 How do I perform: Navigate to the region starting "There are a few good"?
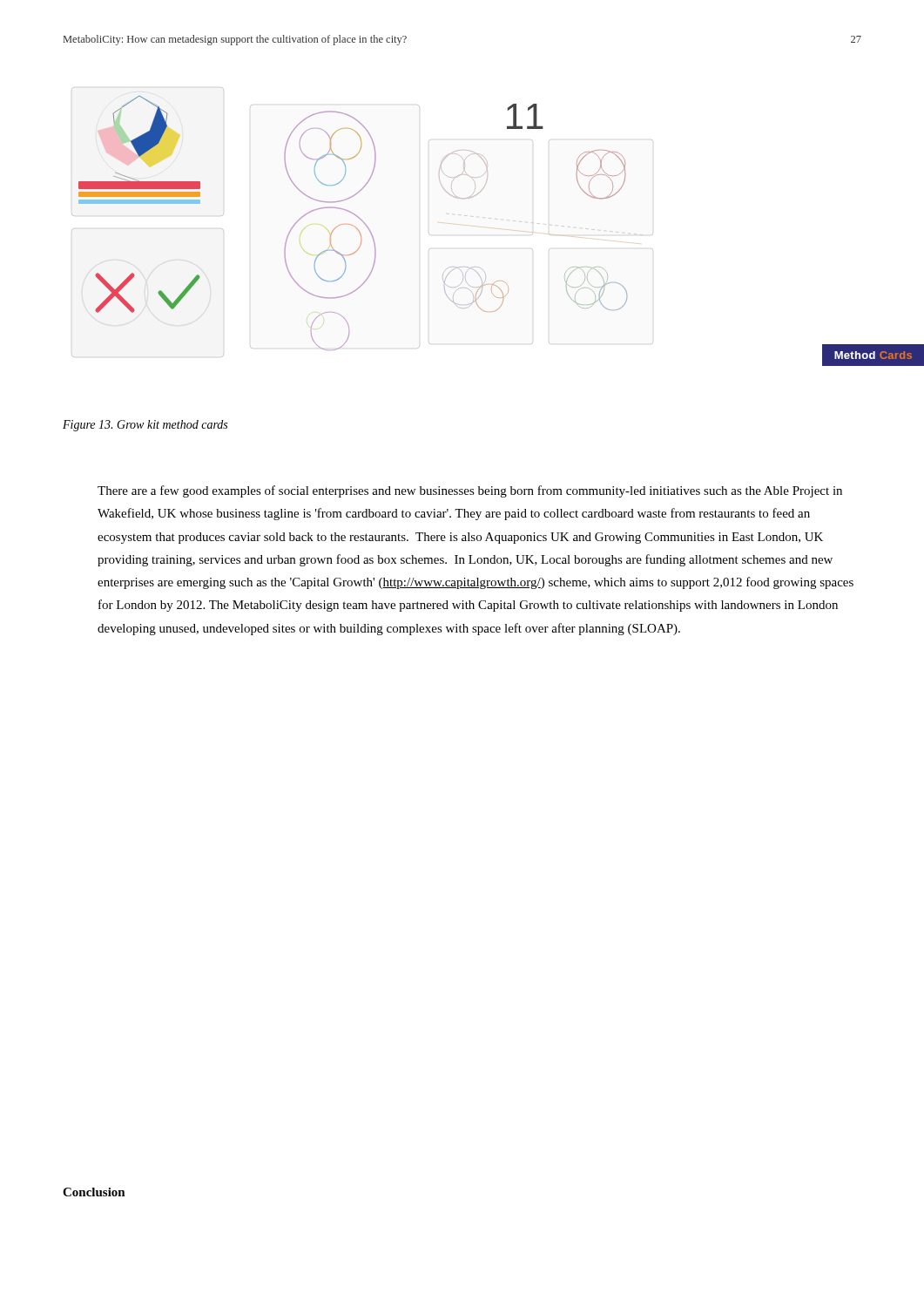(x=479, y=559)
